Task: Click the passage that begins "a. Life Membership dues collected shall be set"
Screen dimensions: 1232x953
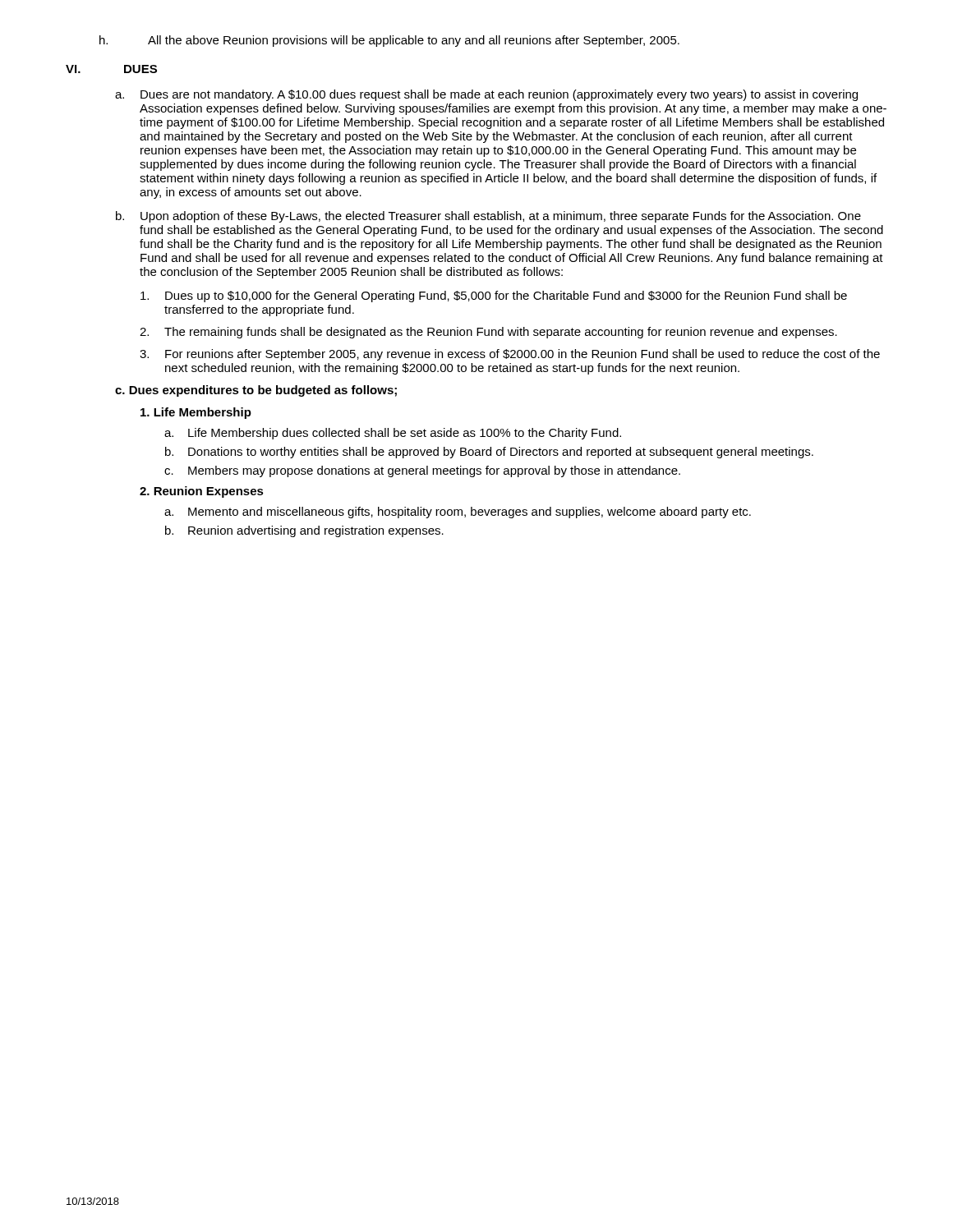Action: (x=526, y=432)
